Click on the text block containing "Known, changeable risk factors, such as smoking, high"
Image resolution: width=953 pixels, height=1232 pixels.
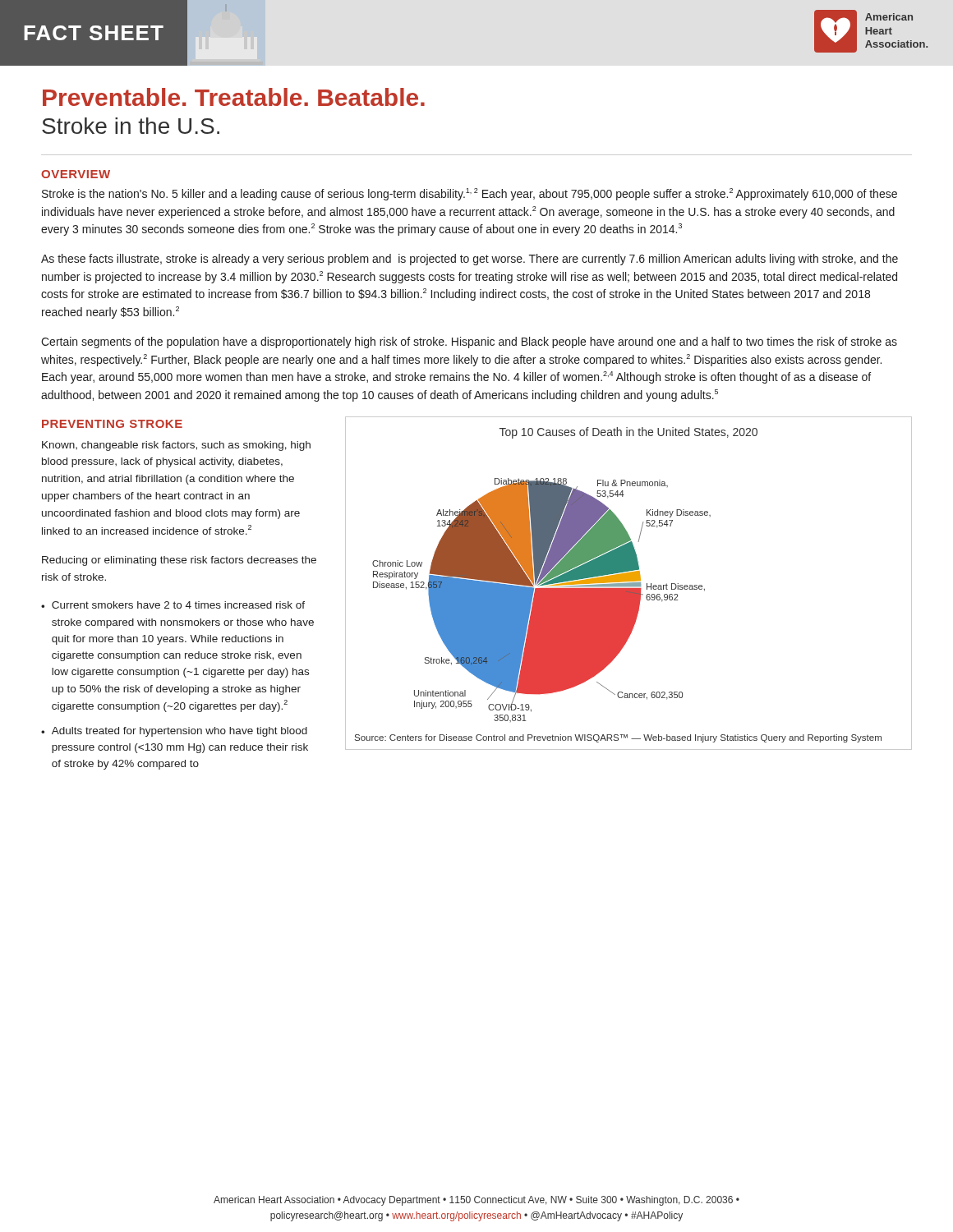176,488
